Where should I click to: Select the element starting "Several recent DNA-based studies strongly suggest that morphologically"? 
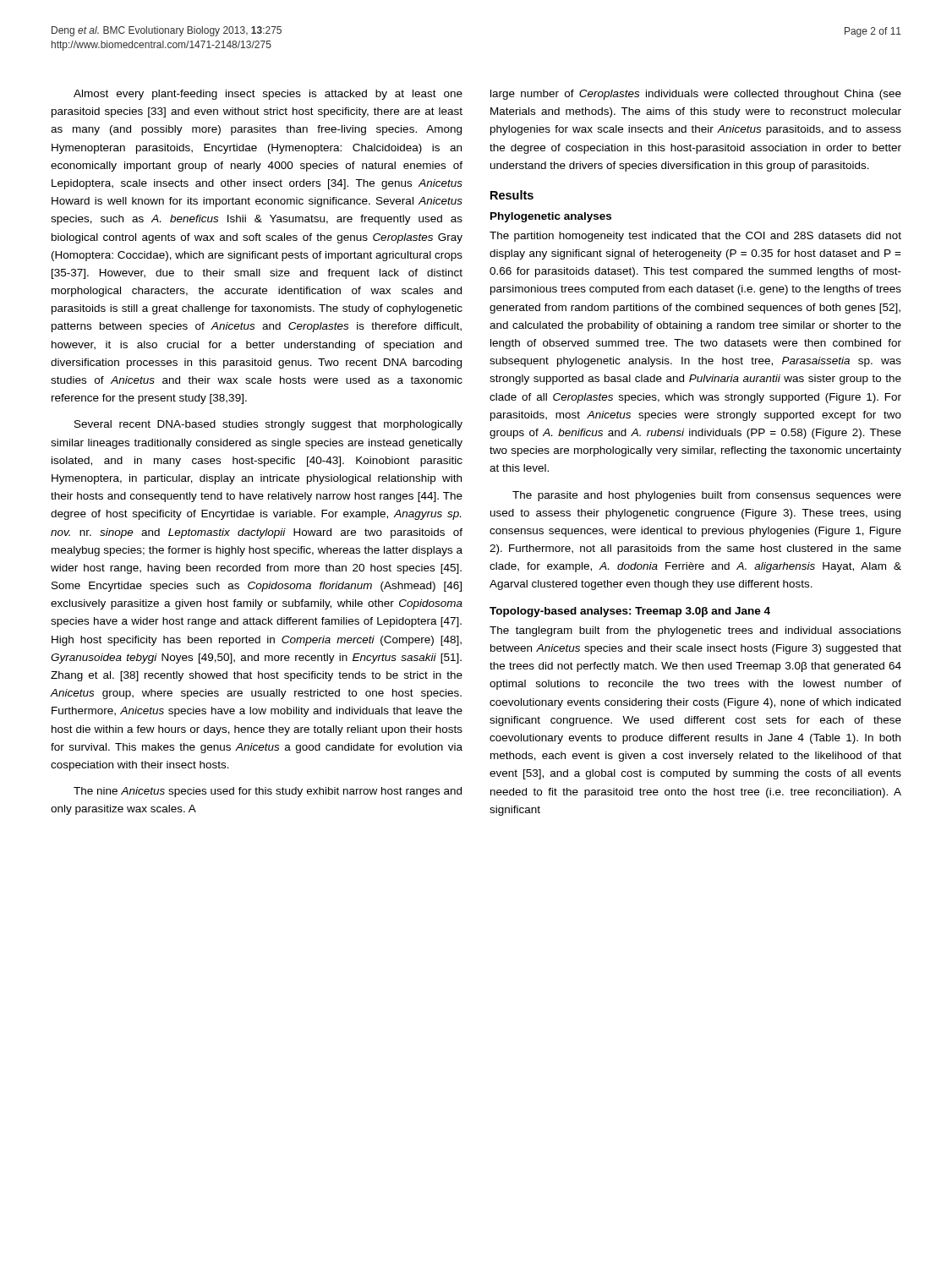coord(257,595)
